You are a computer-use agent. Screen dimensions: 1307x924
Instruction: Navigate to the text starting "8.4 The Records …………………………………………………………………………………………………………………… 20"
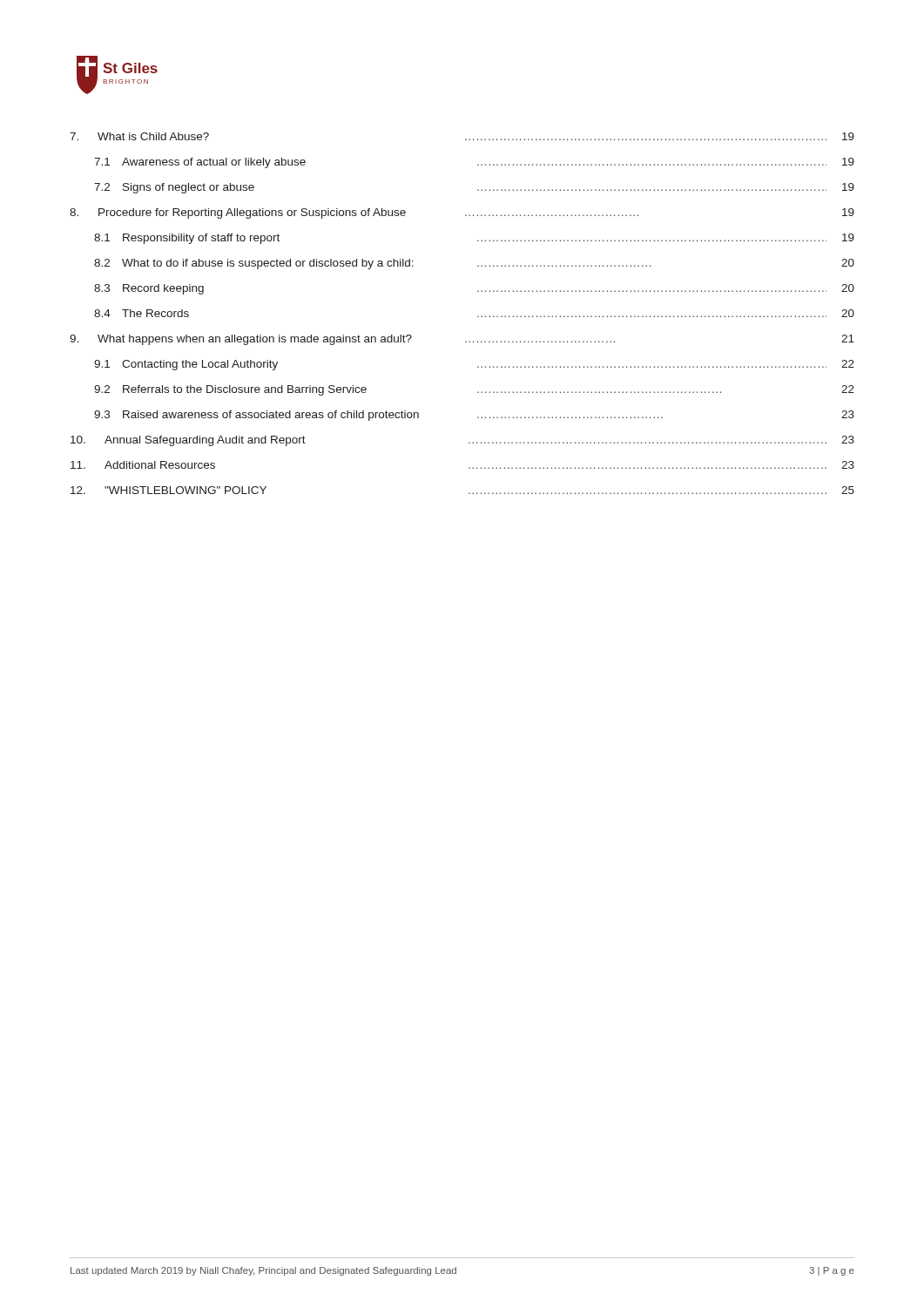coord(474,316)
